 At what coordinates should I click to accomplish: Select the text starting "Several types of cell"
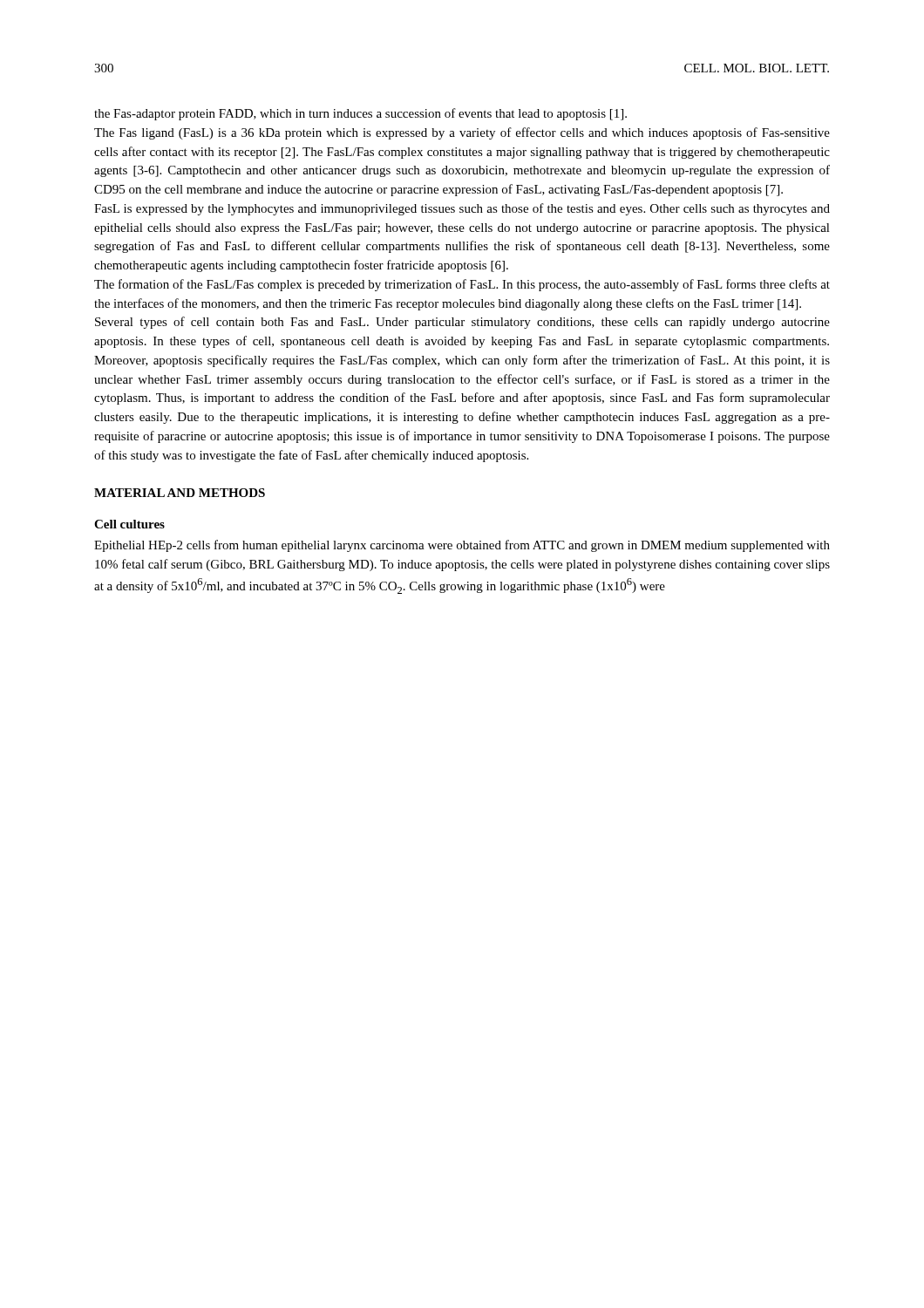click(462, 389)
